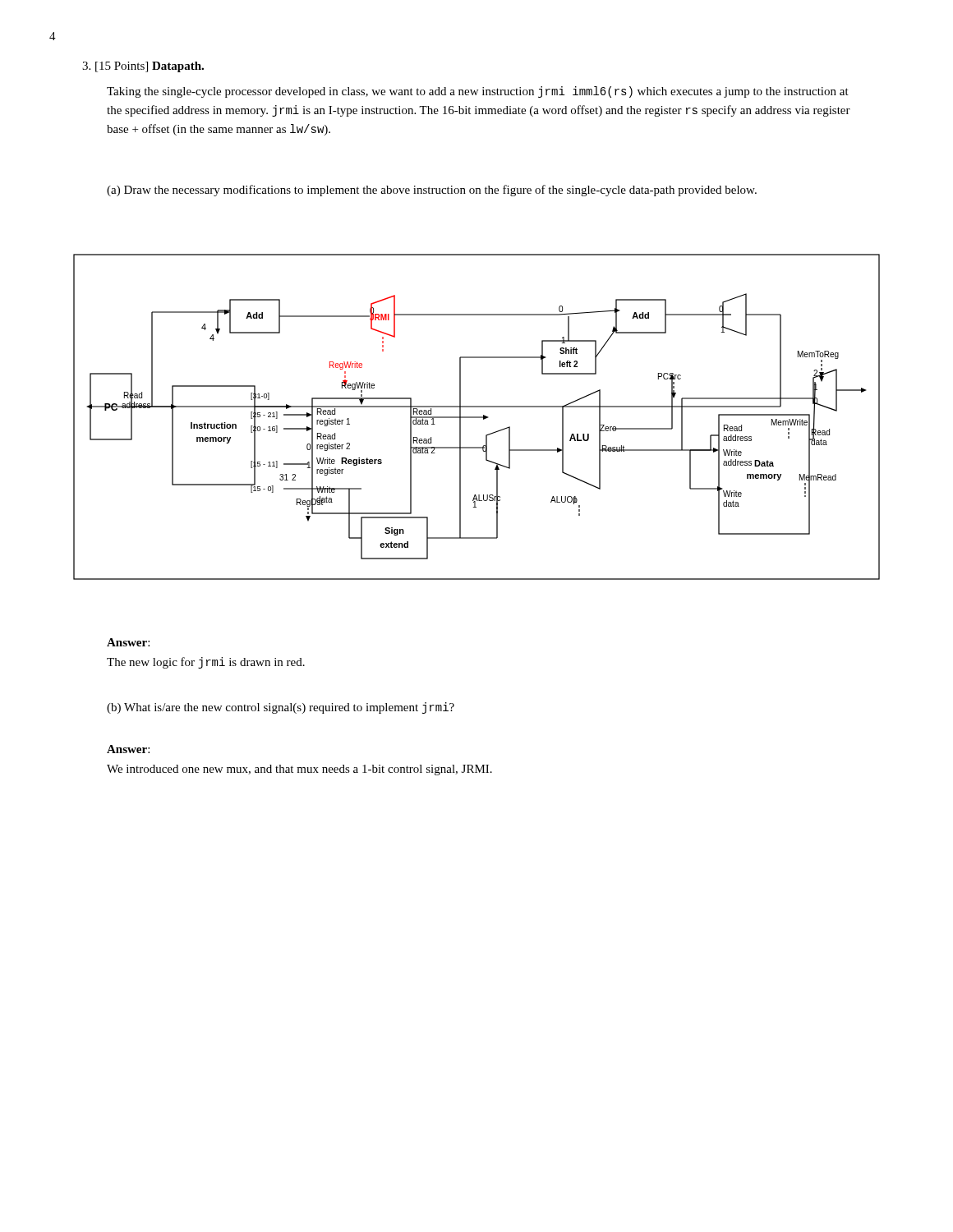Click on the passage starting "Answer: We introduced one"
Screen dimensions: 1232x953
coord(300,759)
